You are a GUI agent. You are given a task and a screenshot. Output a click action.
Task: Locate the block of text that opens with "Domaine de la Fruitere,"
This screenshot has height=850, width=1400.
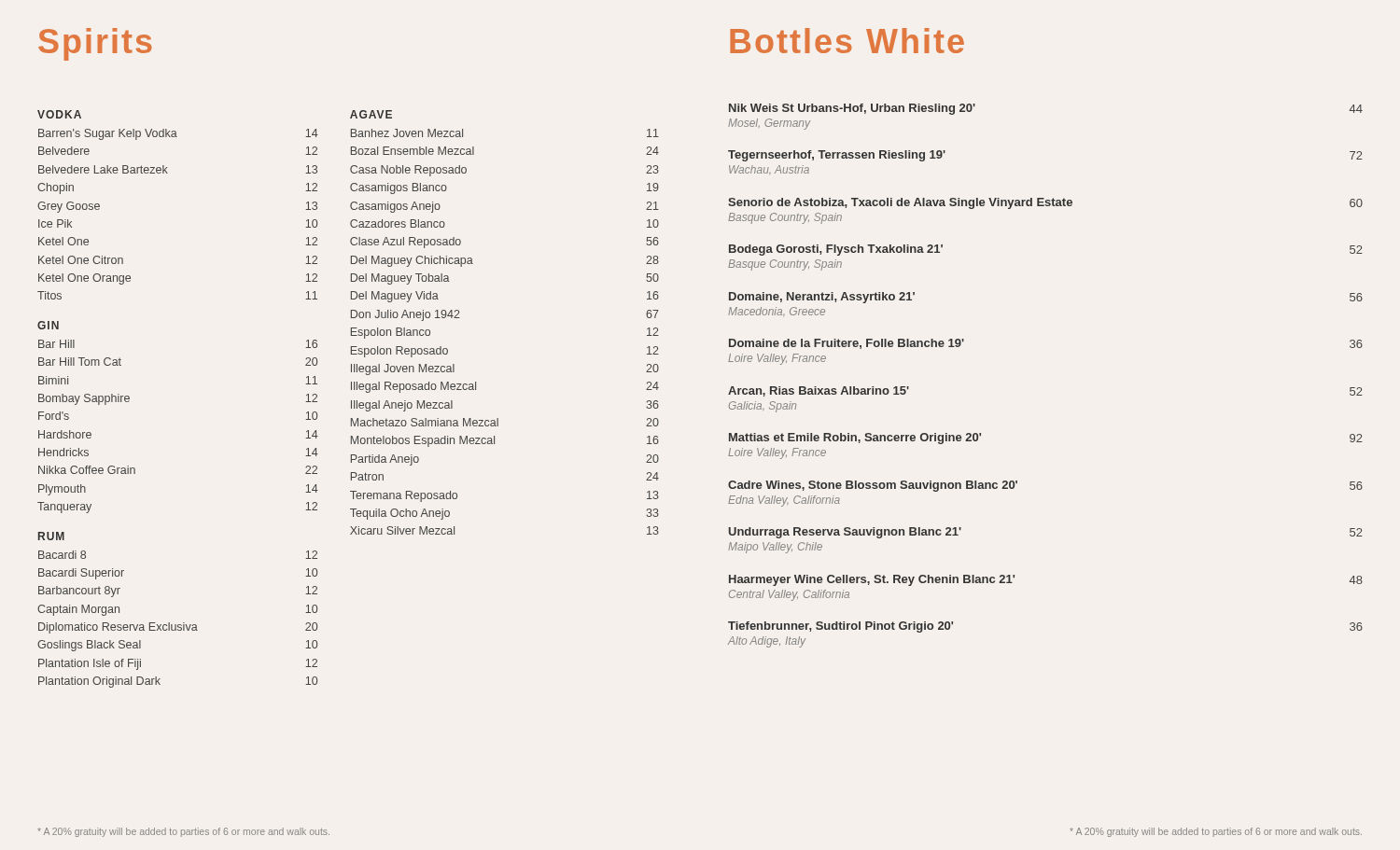coord(846,344)
